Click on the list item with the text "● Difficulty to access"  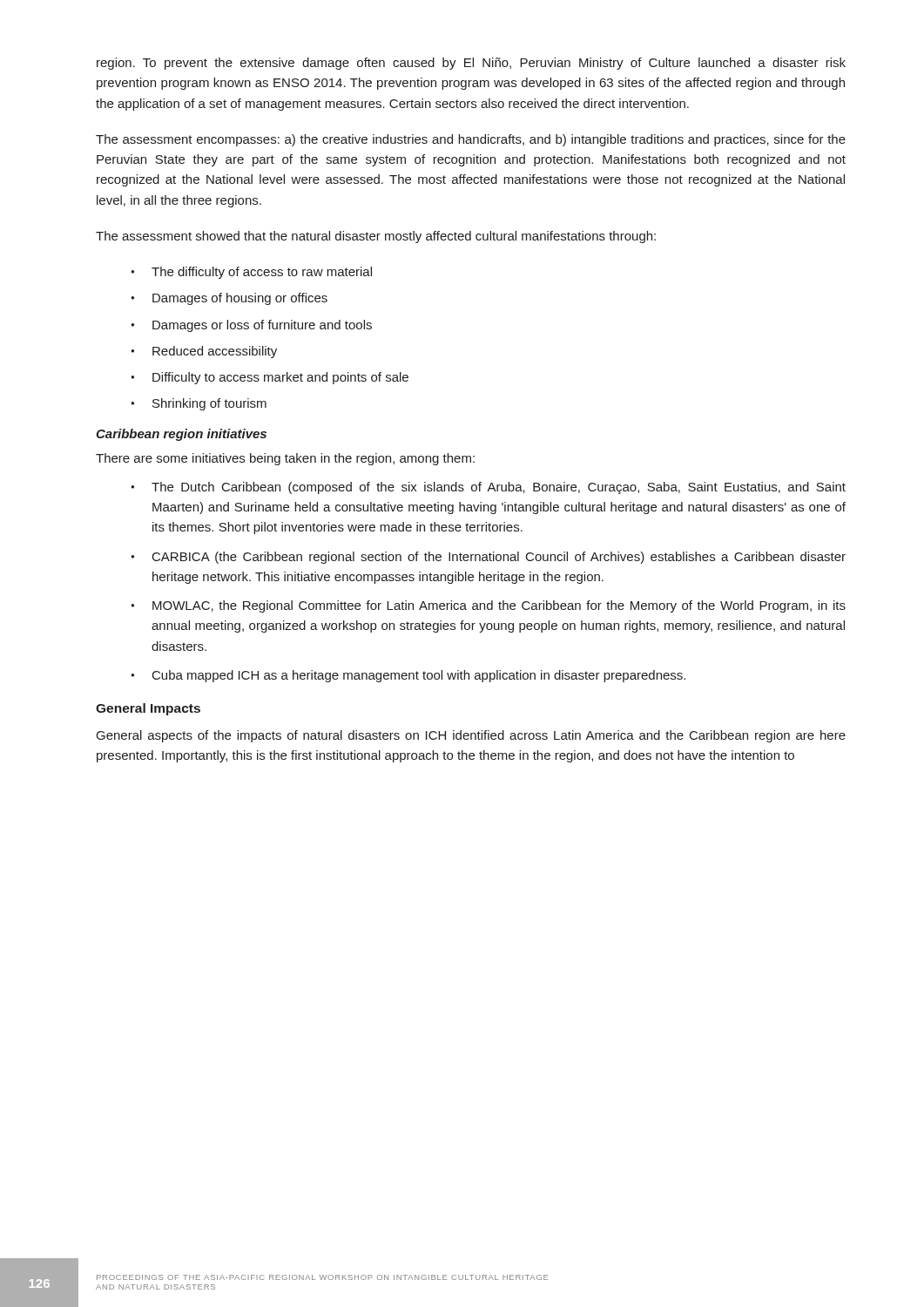(270, 378)
